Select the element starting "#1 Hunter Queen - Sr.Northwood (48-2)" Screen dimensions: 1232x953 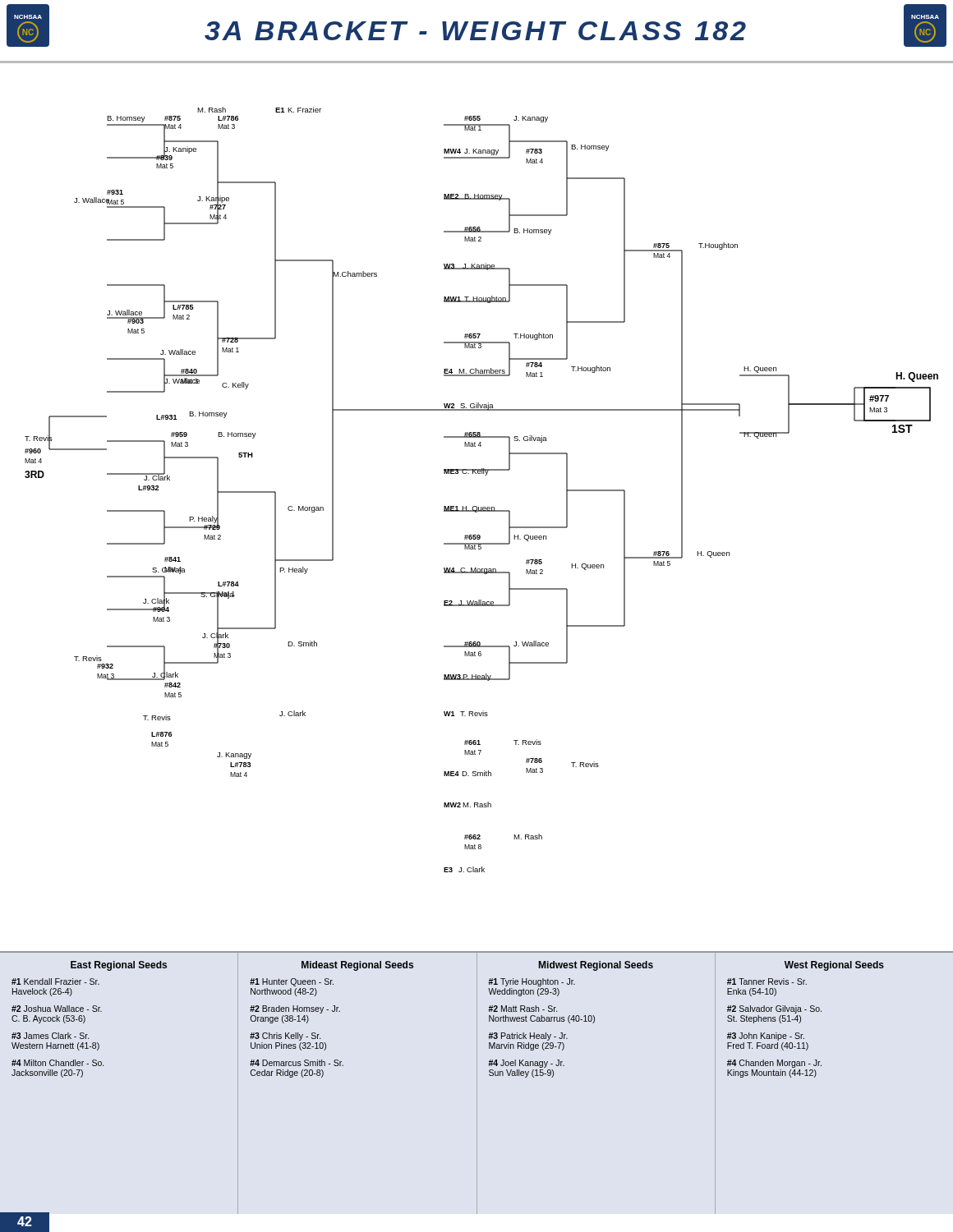tap(292, 986)
